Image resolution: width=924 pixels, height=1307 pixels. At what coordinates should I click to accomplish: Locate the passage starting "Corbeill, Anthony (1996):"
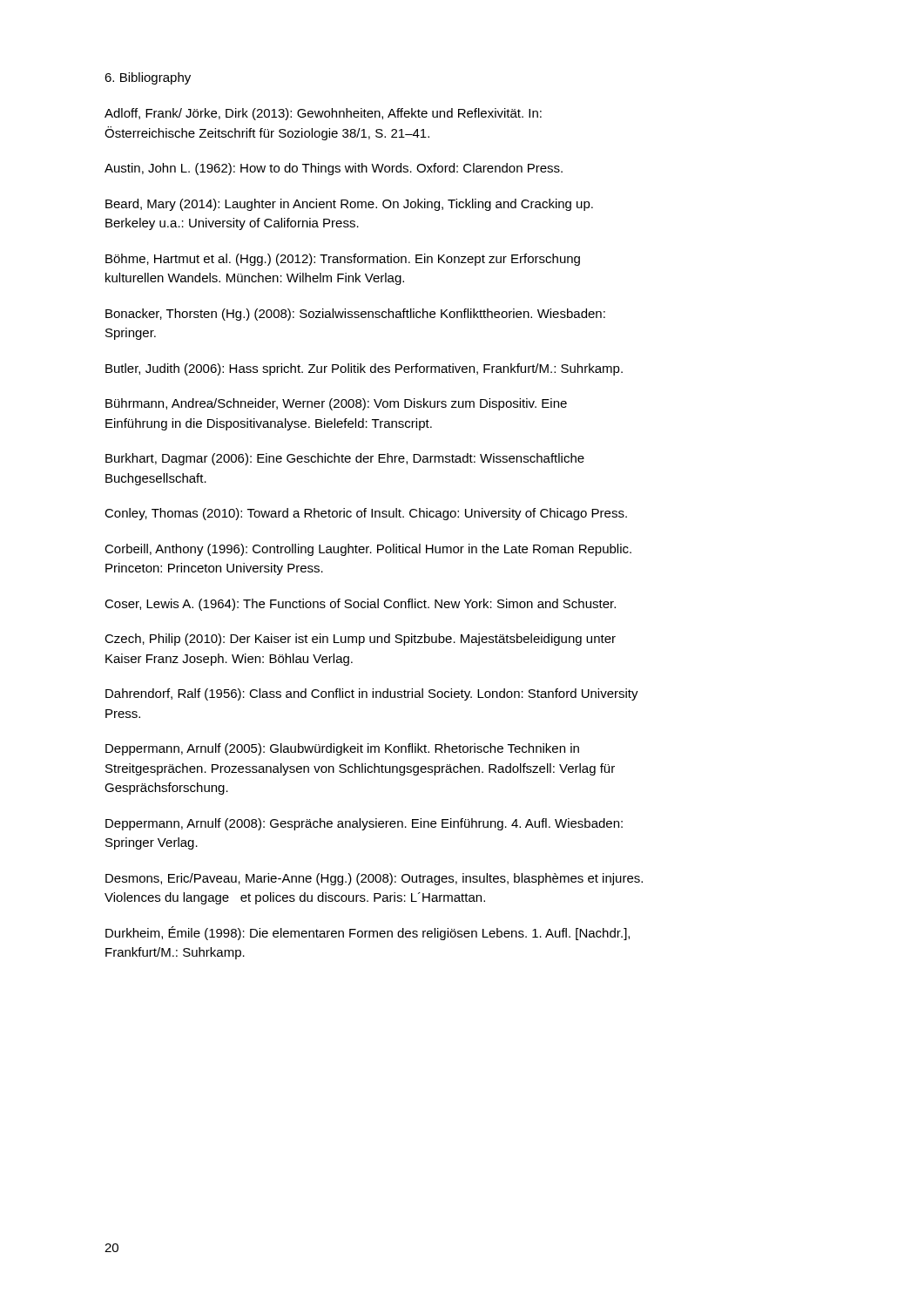pos(368,558)
